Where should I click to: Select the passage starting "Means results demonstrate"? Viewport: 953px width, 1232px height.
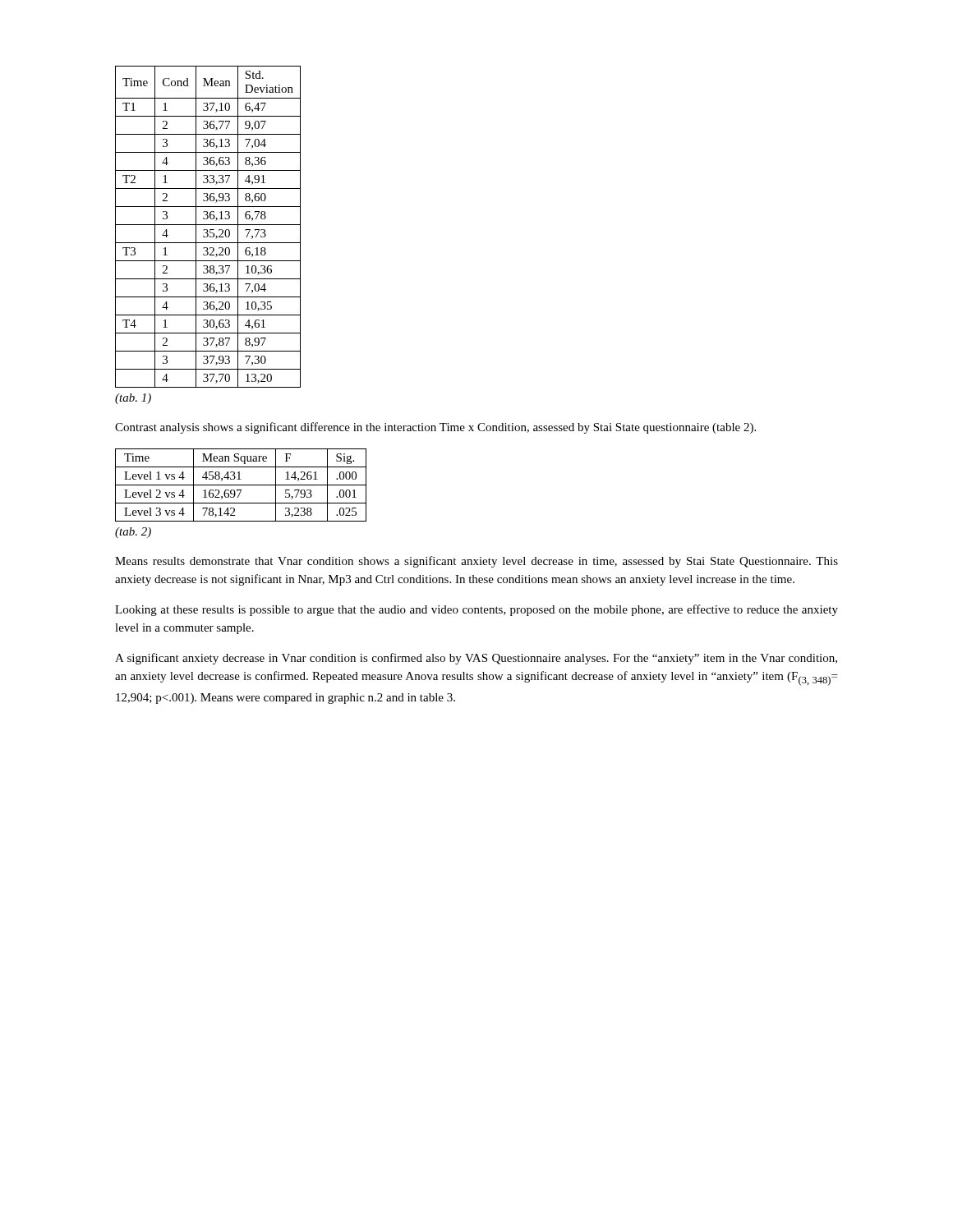(x=476, y=570)
